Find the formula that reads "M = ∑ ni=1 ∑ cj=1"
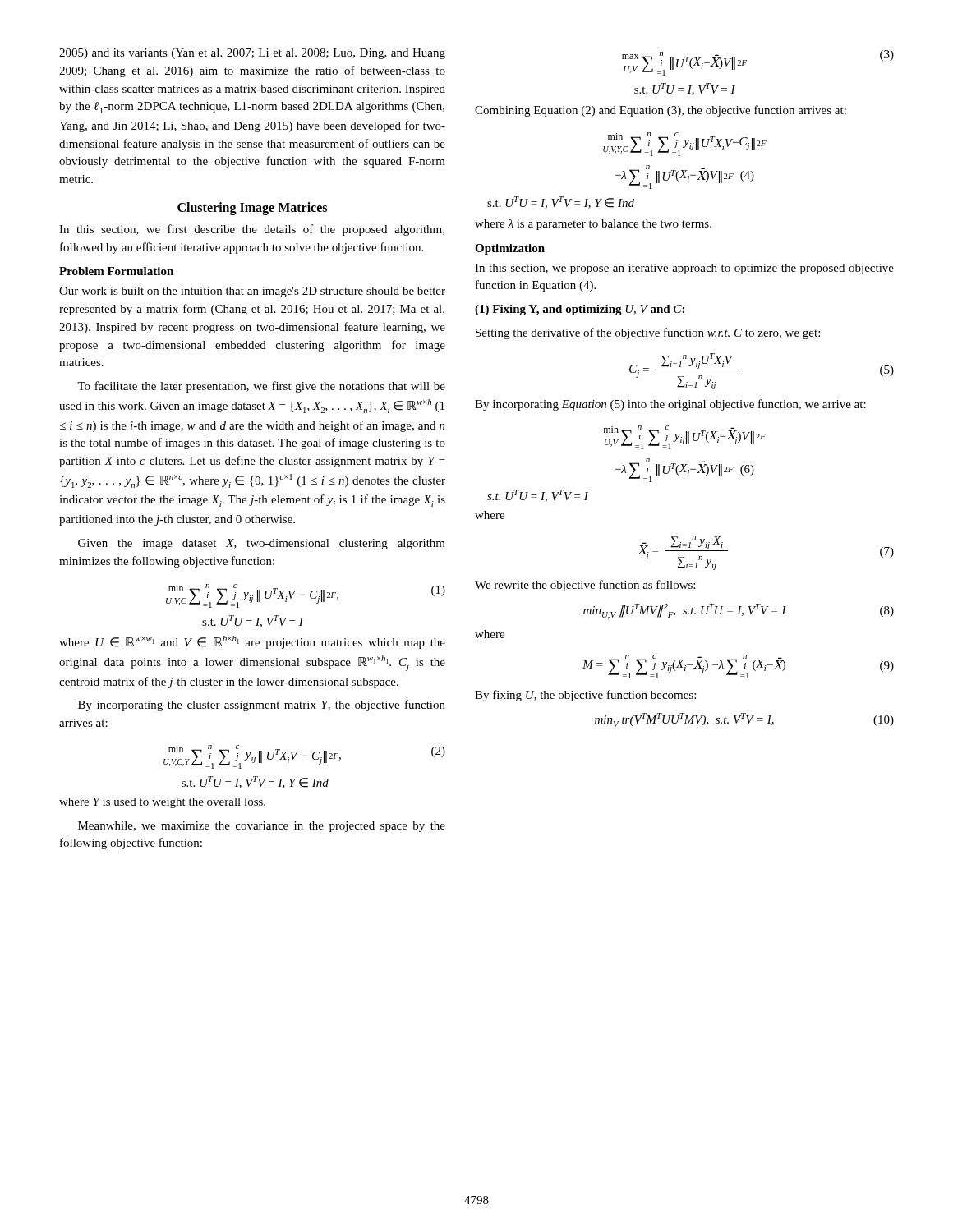This screenshot has width=953, height=1232. click(684, 665)
